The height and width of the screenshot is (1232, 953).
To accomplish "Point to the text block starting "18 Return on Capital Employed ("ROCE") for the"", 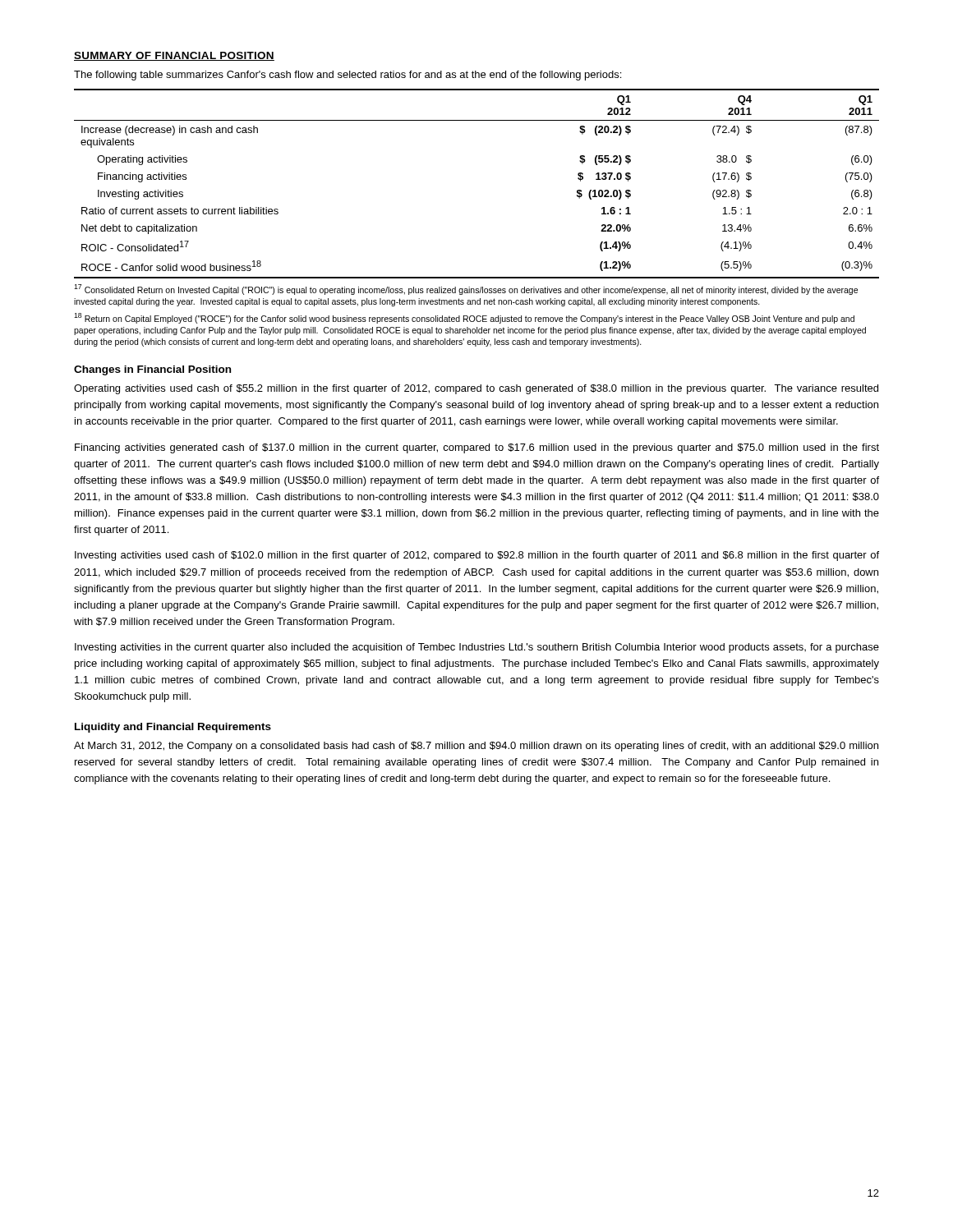I will [x=470, y=329].
